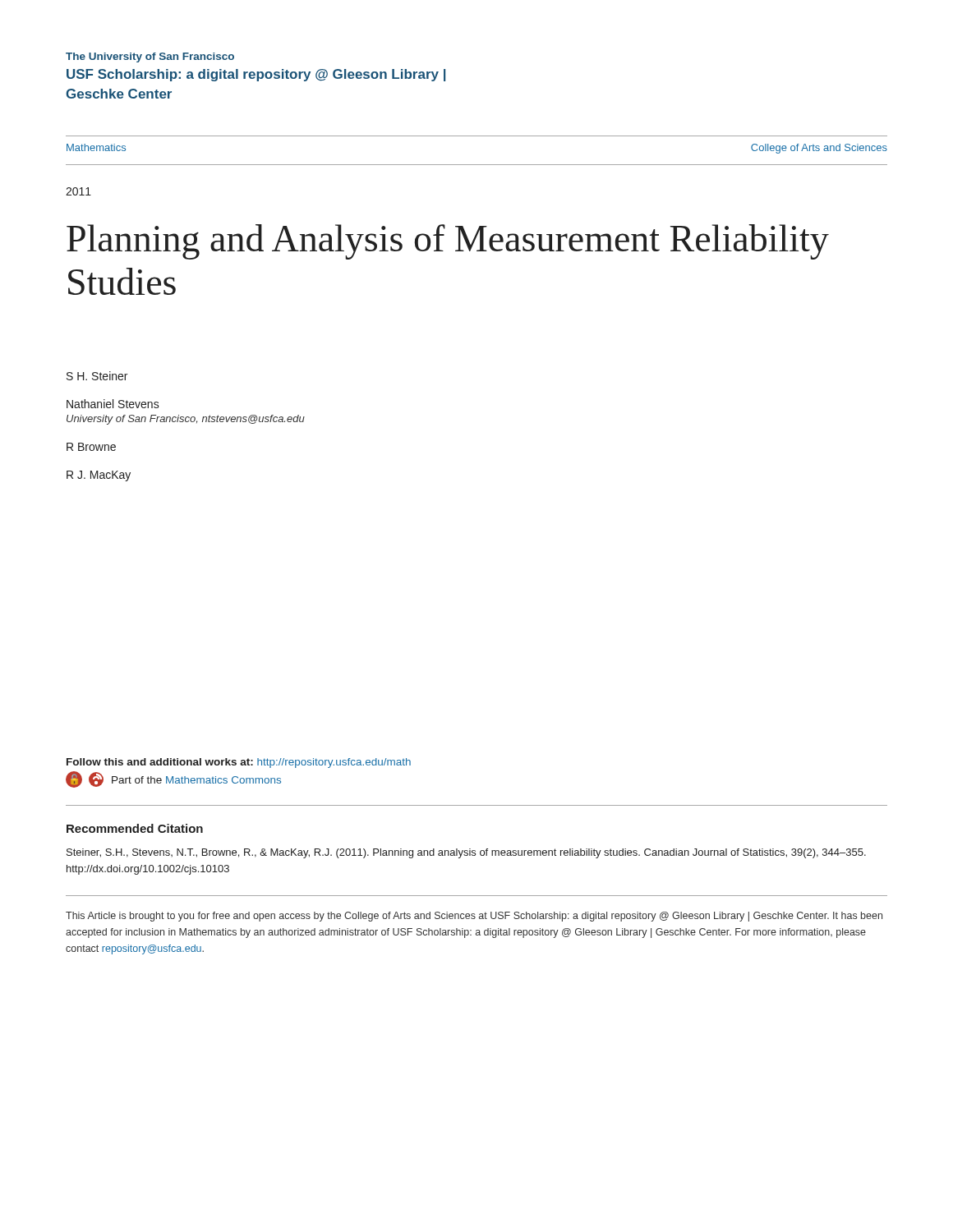The image size is (953, 1232).
Task: Find the block on this page that starts "This Article is brought to you for"
Action: click(x=474, y=932)
